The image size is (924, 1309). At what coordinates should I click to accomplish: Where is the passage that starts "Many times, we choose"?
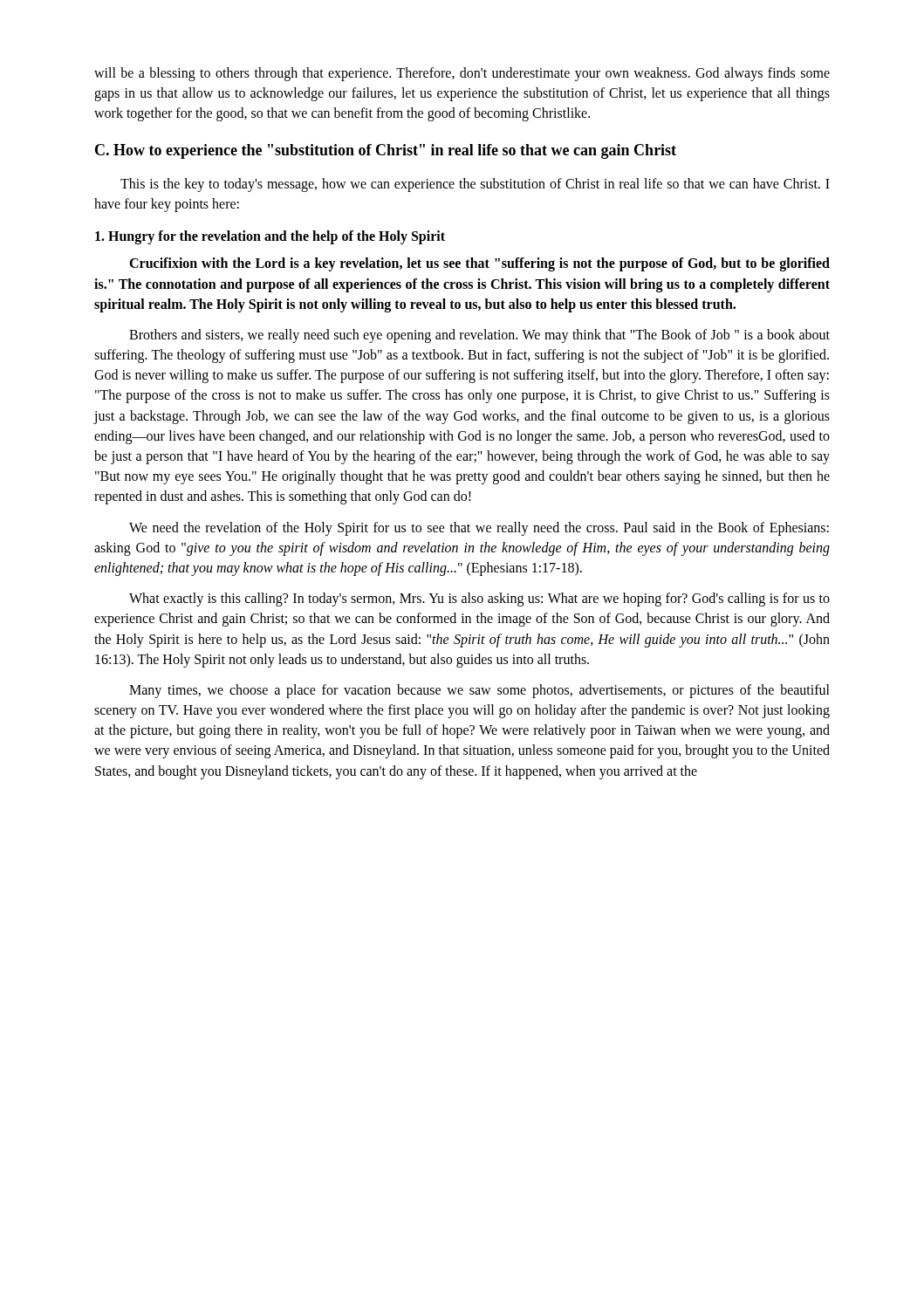462,730
